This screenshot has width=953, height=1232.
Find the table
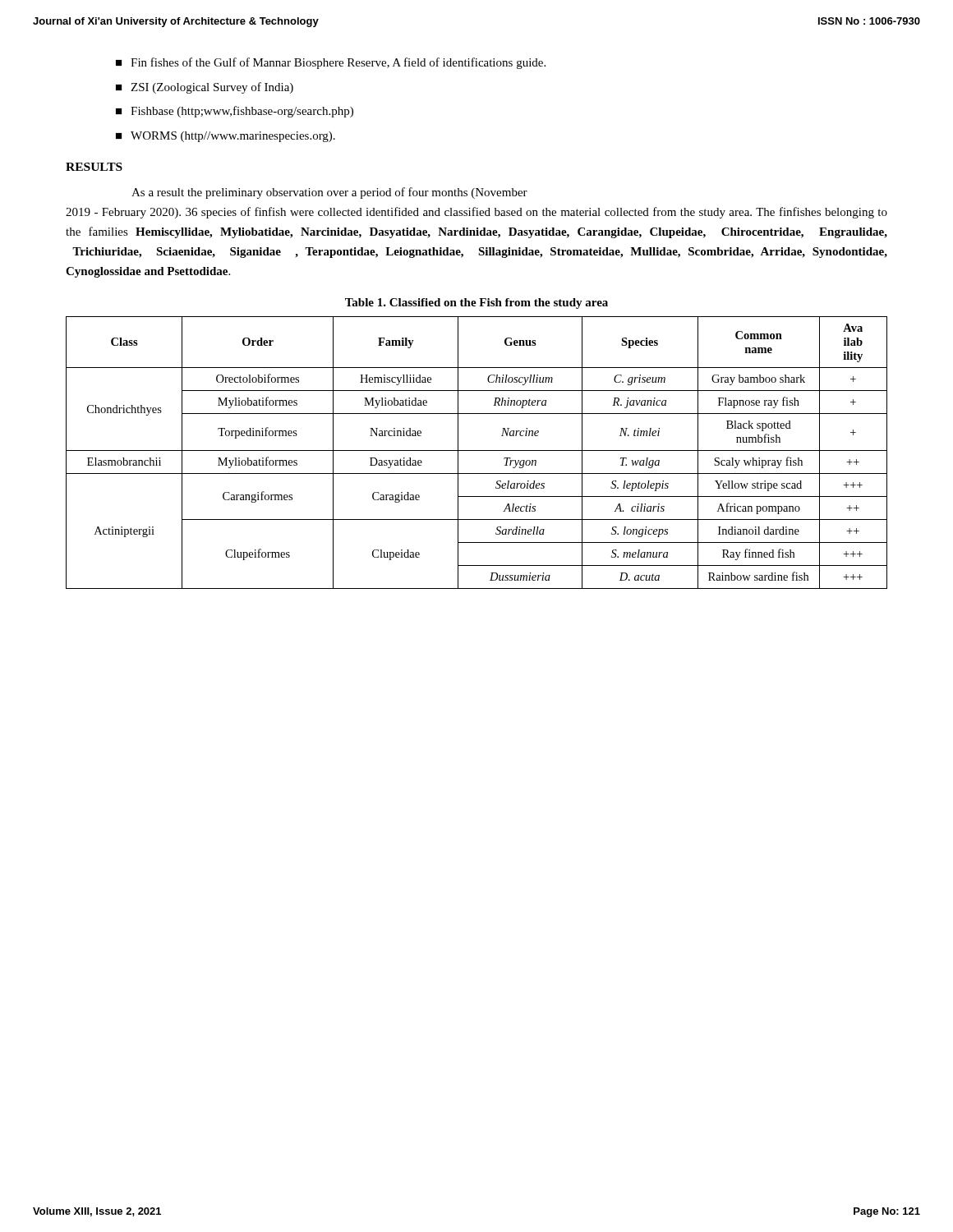[476, 453]
